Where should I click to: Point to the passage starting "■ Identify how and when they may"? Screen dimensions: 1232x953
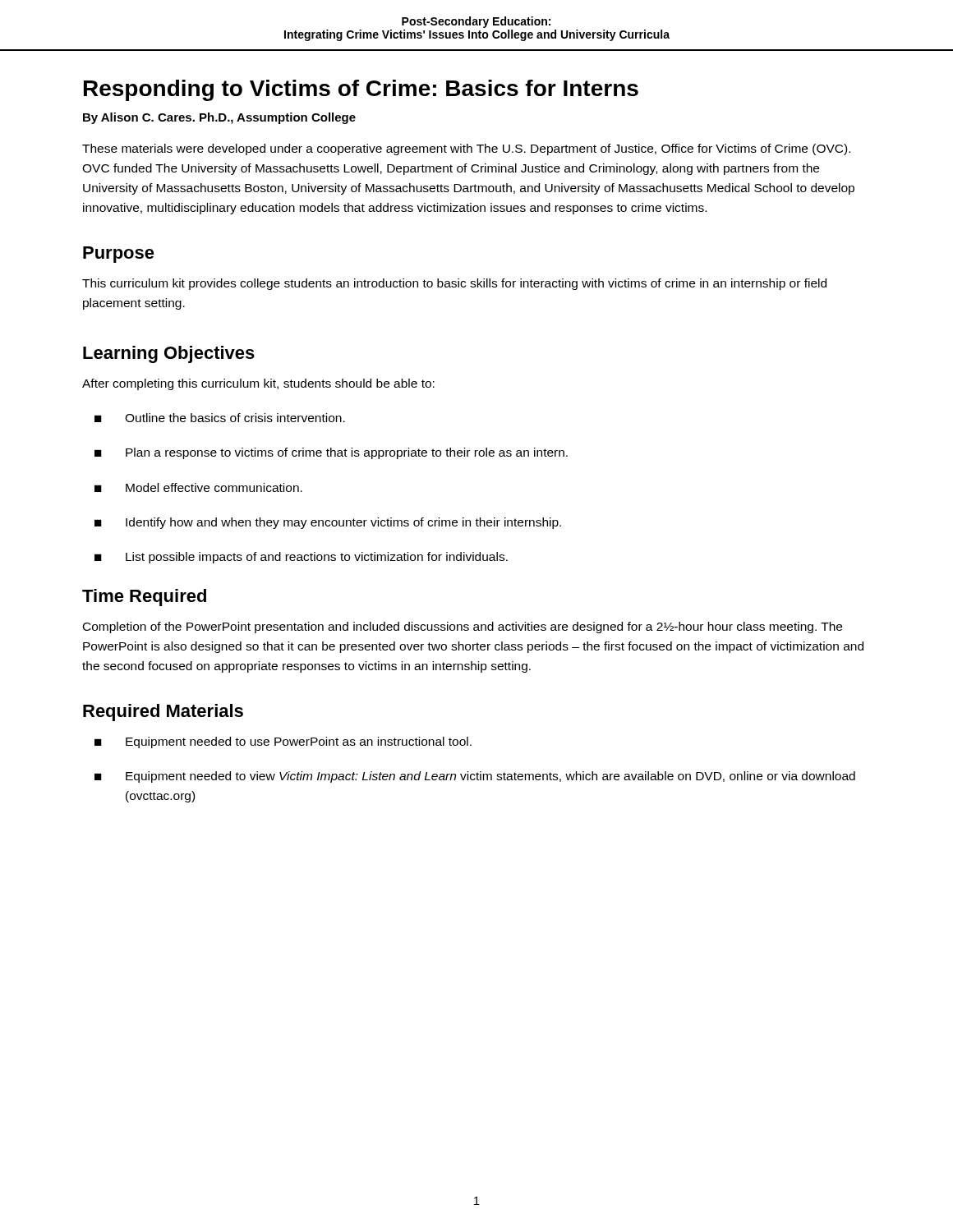[482, 523]
